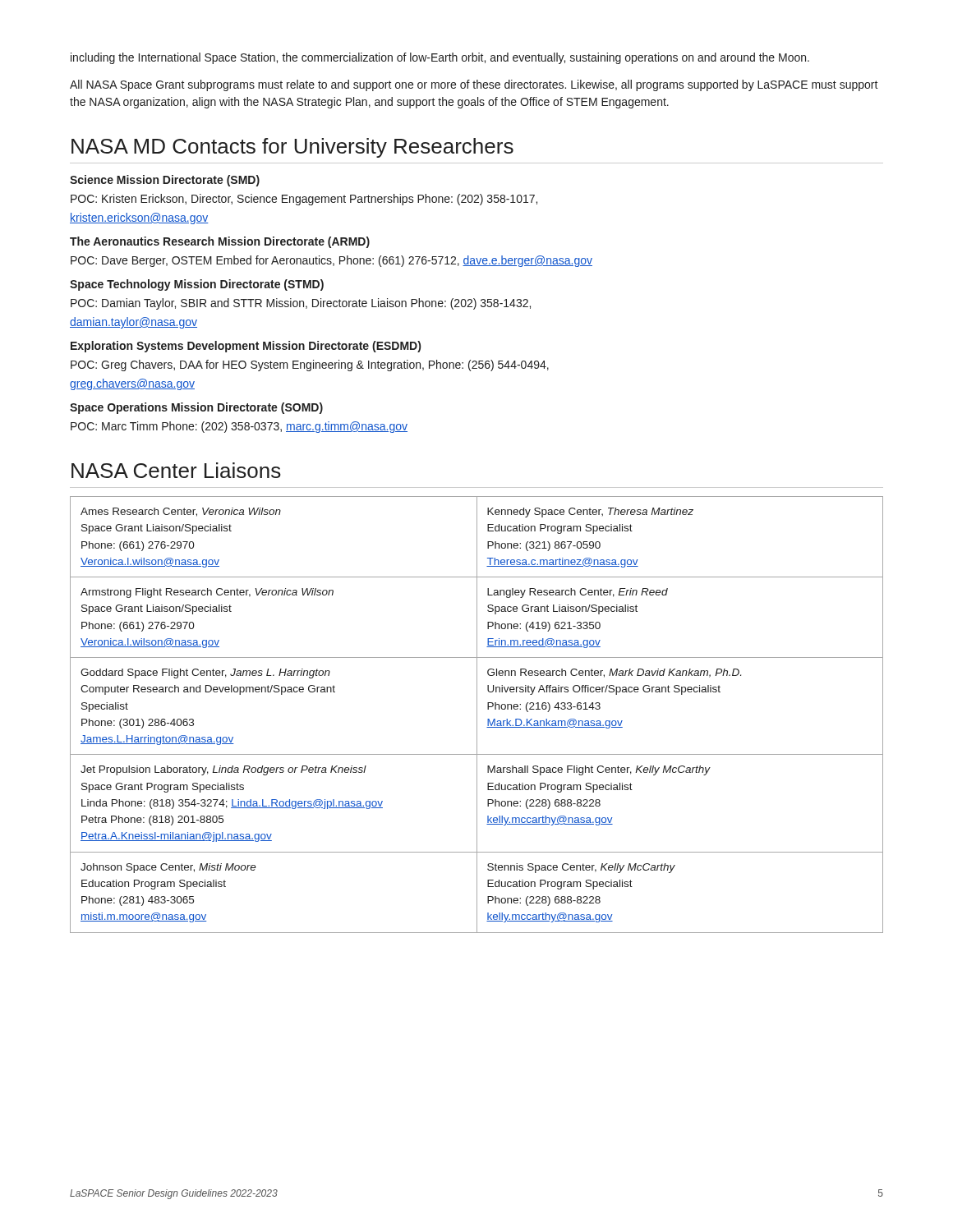
Task: Select the region starting "The Aeronautics Research Mission Directorate"
Action: click(x=476, y=251)
